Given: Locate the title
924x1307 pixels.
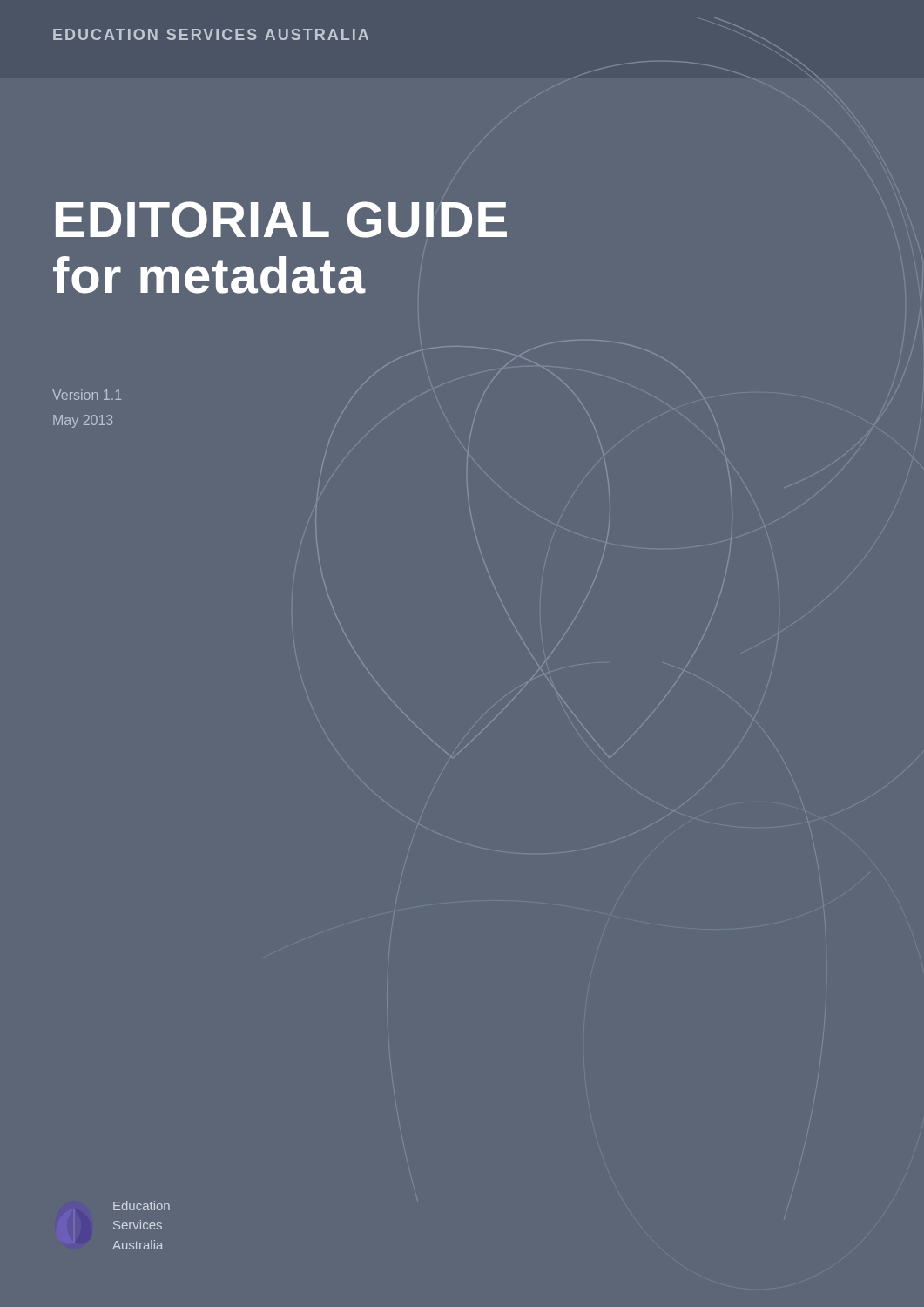Looking at the screenshot, I should (281, 247).
